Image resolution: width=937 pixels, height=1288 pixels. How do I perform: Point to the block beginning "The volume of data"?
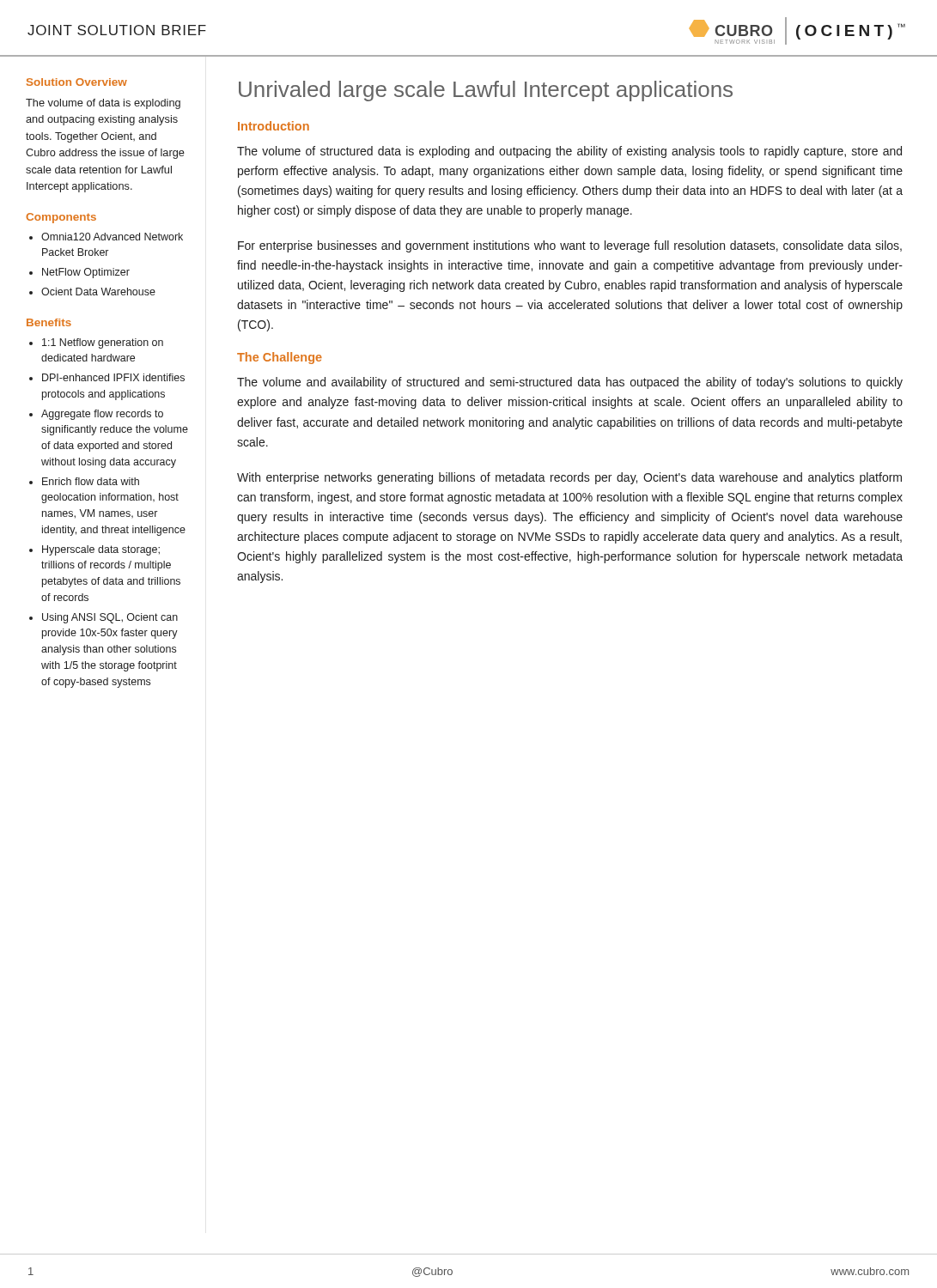[x=105, y=144]
